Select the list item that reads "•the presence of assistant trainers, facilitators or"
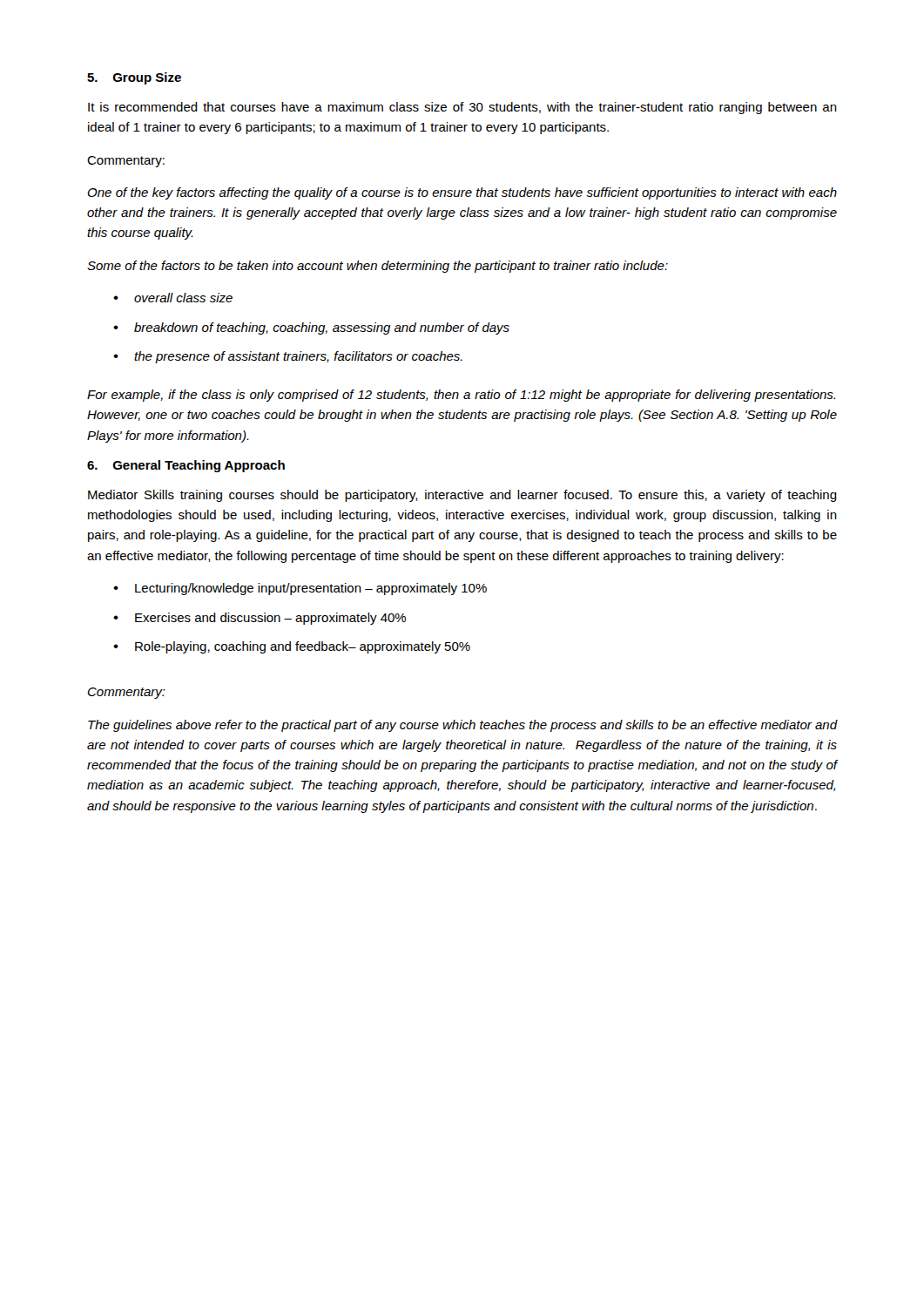The width and height of the screenshot is (924, 1307). click(x=288, y=357)
